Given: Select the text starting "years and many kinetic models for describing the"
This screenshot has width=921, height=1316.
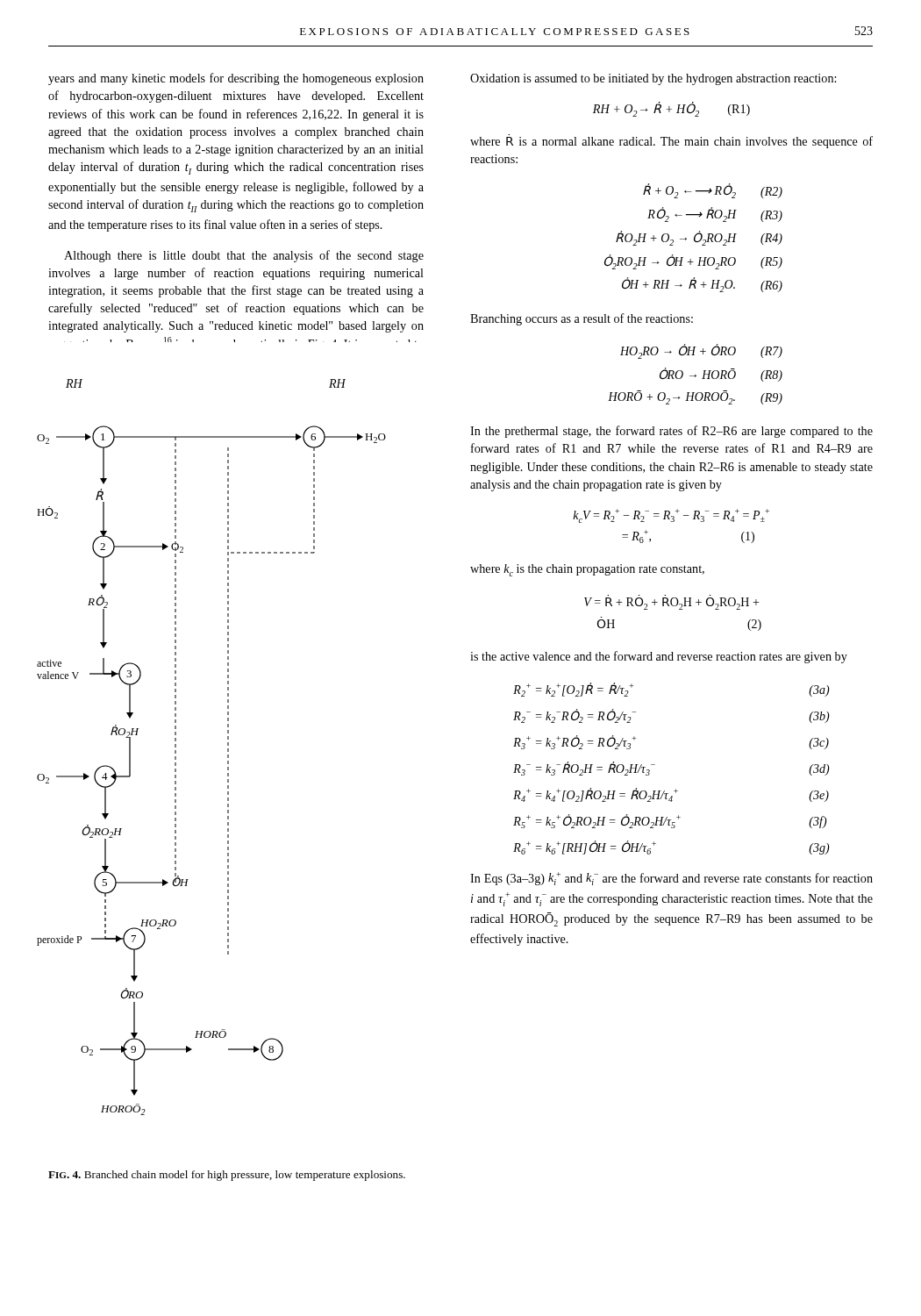Looking at the screenshot, I should (x=236, y=240).
